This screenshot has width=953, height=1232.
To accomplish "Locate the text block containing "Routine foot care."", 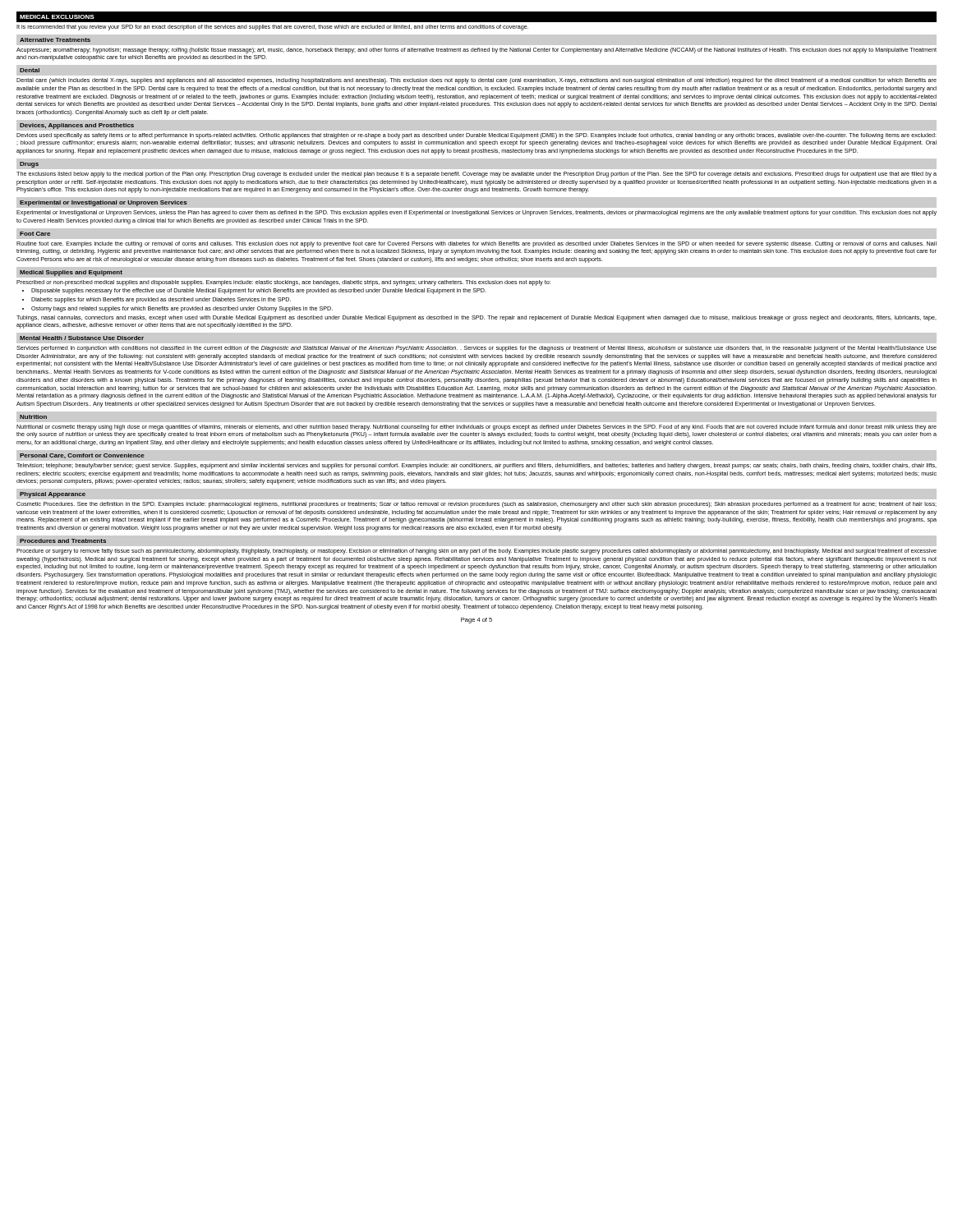I will (x=476, y=251).
